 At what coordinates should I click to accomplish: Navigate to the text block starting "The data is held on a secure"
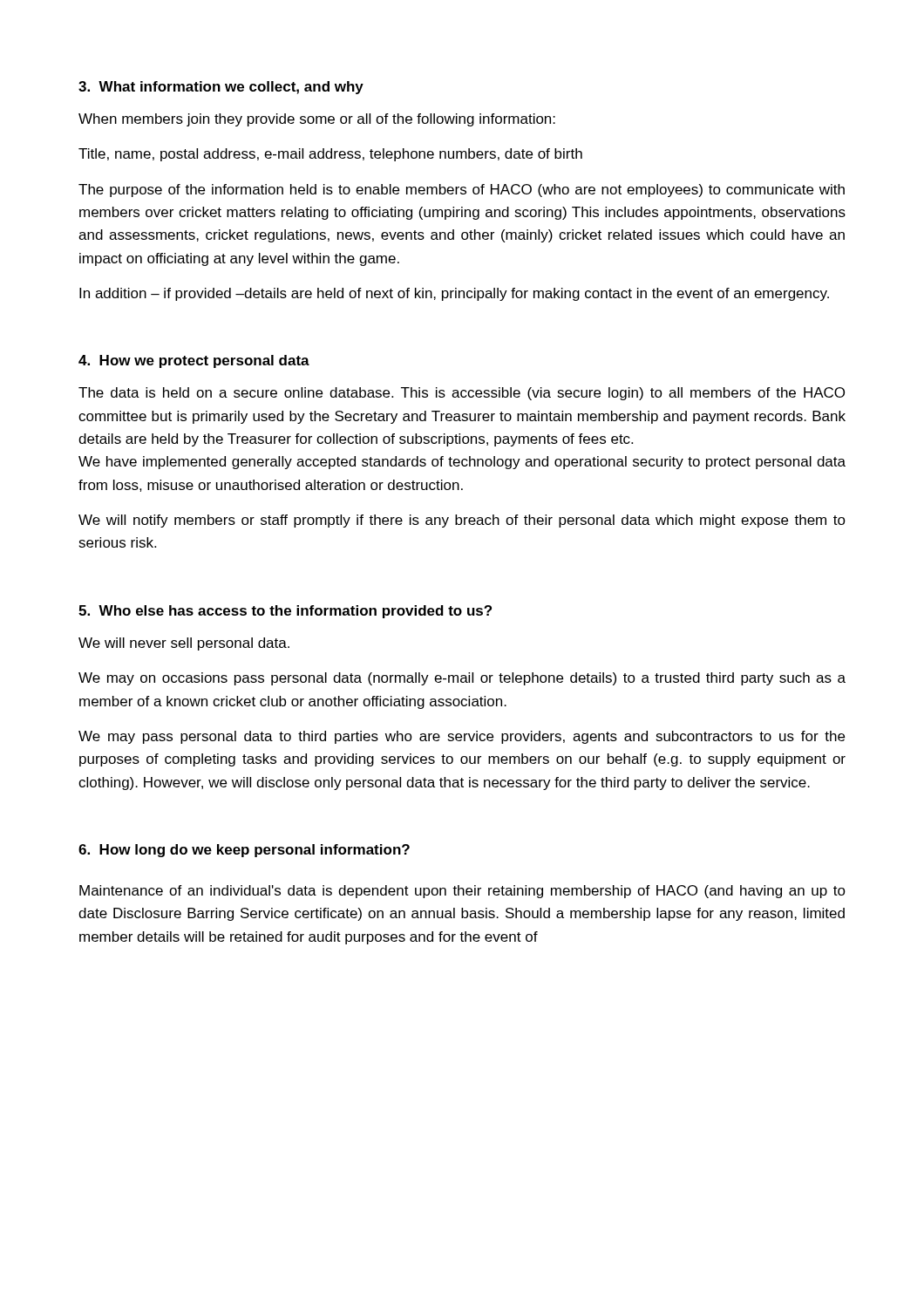point(462,439)
